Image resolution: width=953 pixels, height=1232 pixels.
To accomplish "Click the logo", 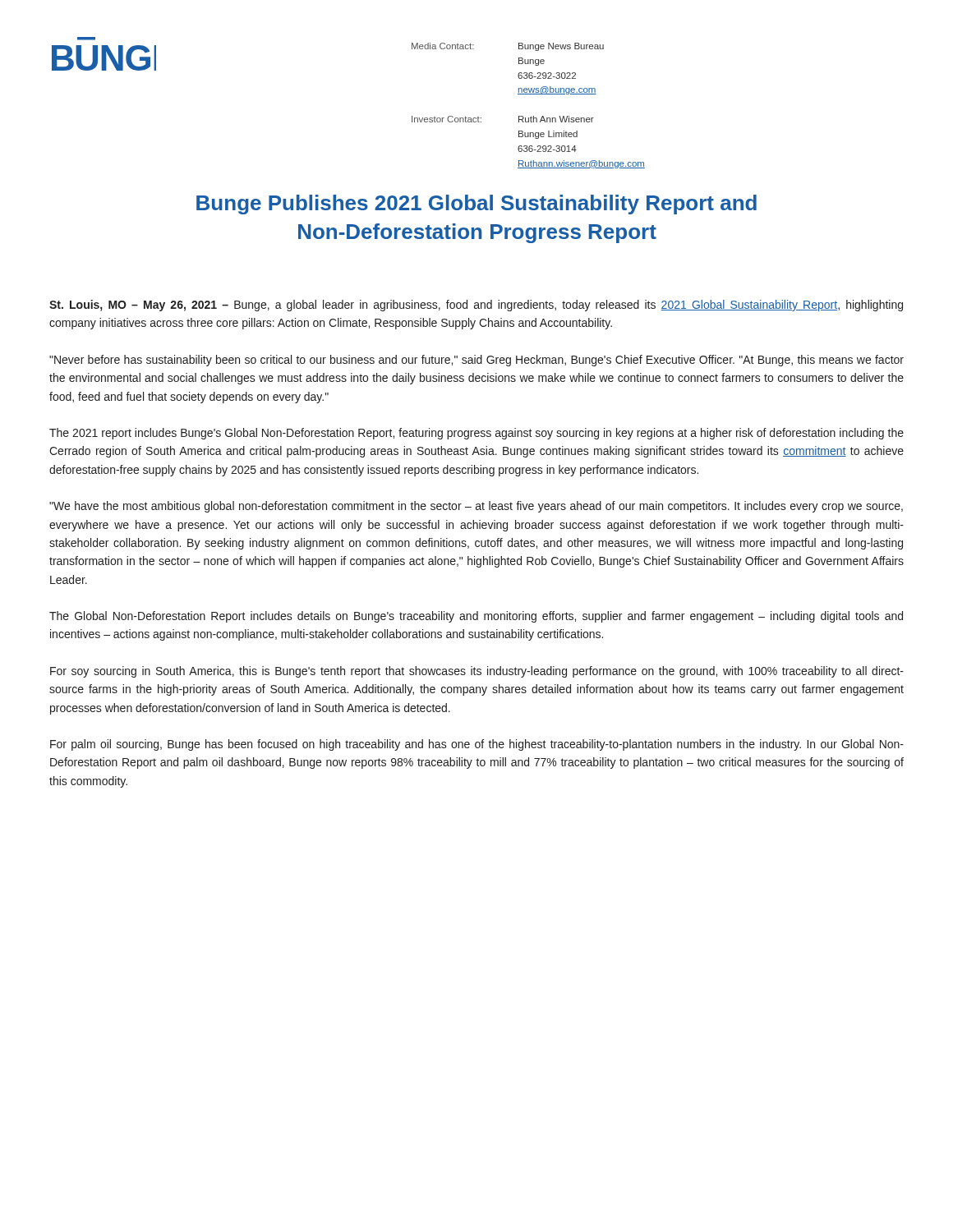I will click(103, 56).
